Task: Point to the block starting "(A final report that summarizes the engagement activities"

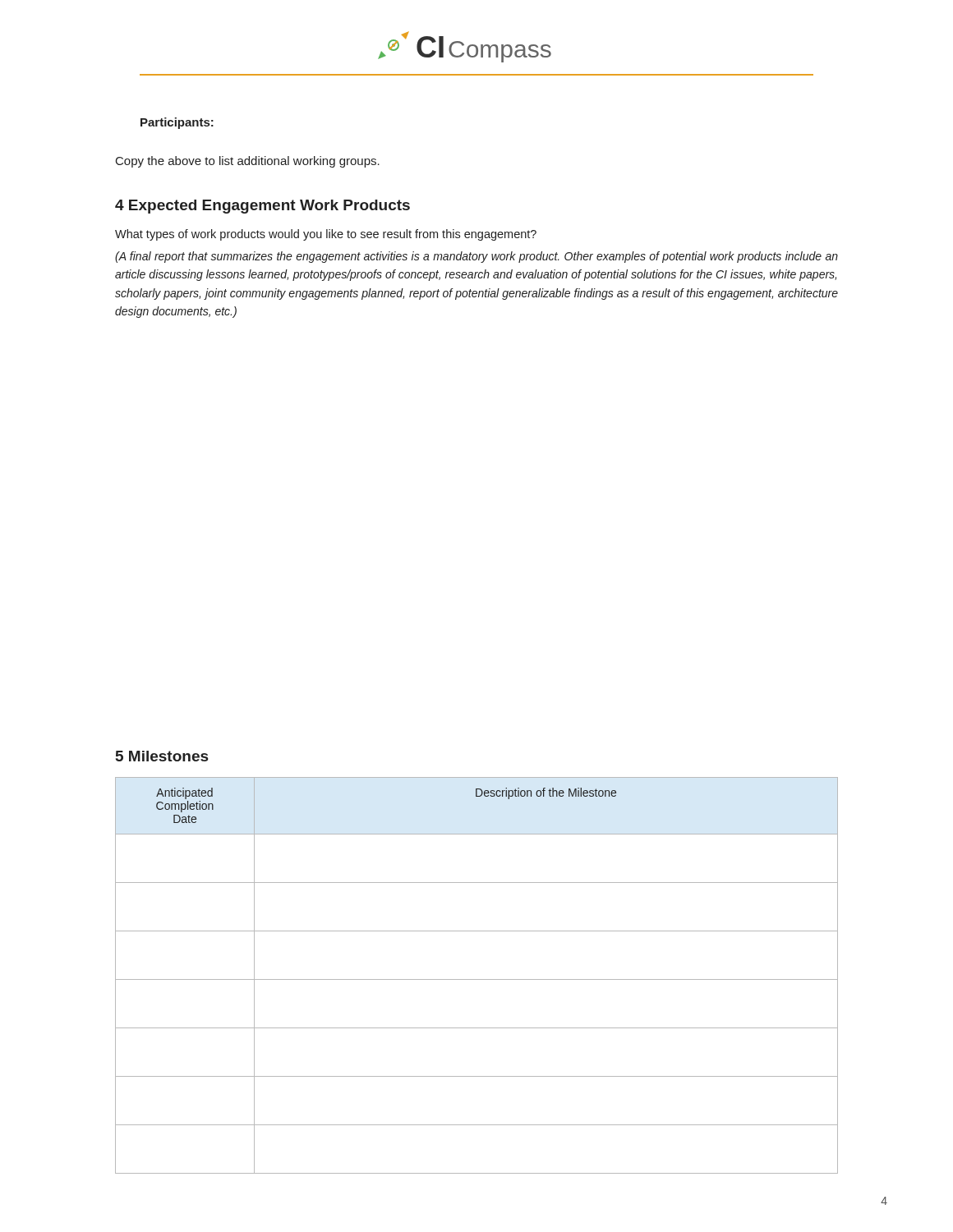Action: click(x=476, y=284)
